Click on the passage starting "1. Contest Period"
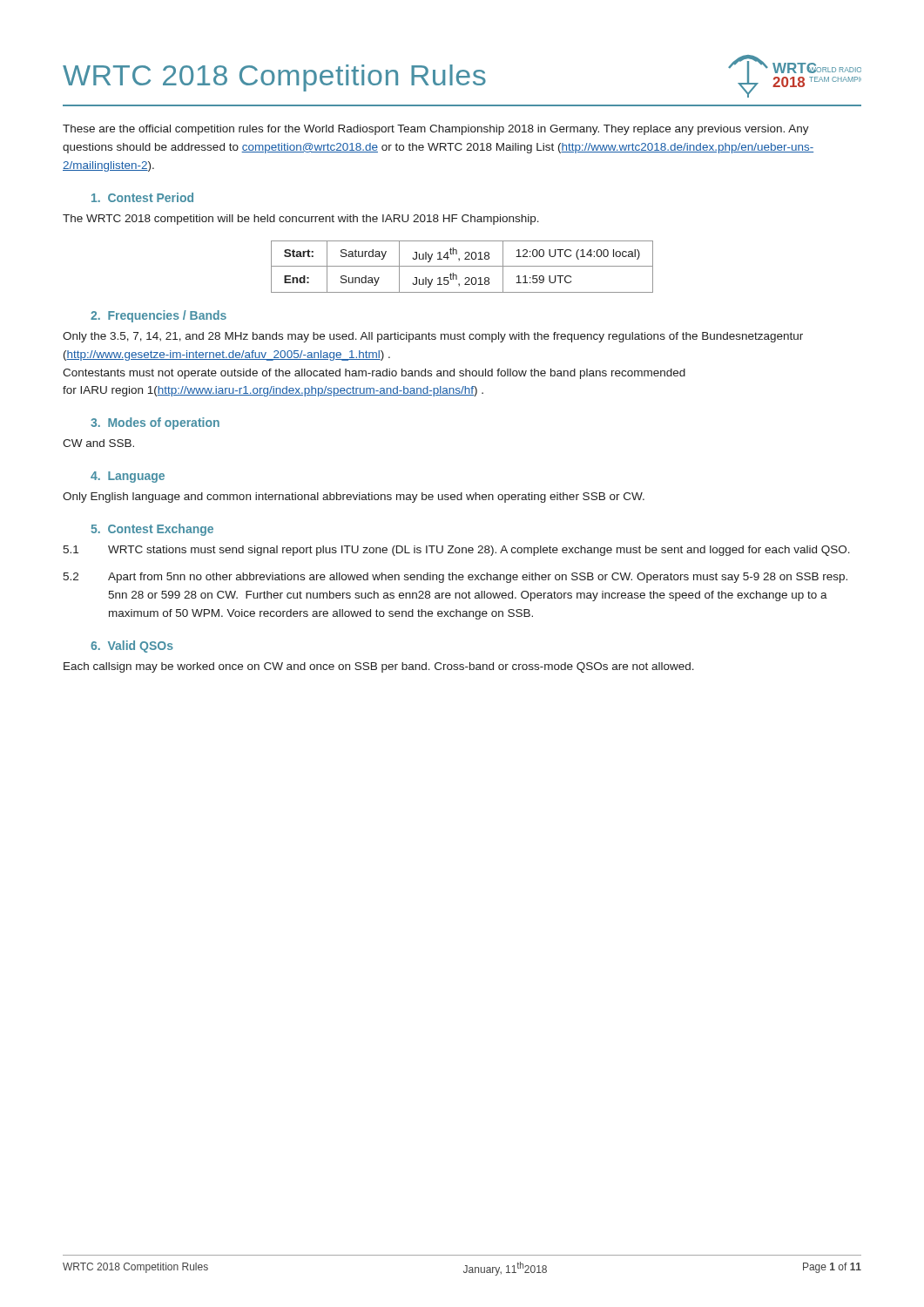 [142, 198]
